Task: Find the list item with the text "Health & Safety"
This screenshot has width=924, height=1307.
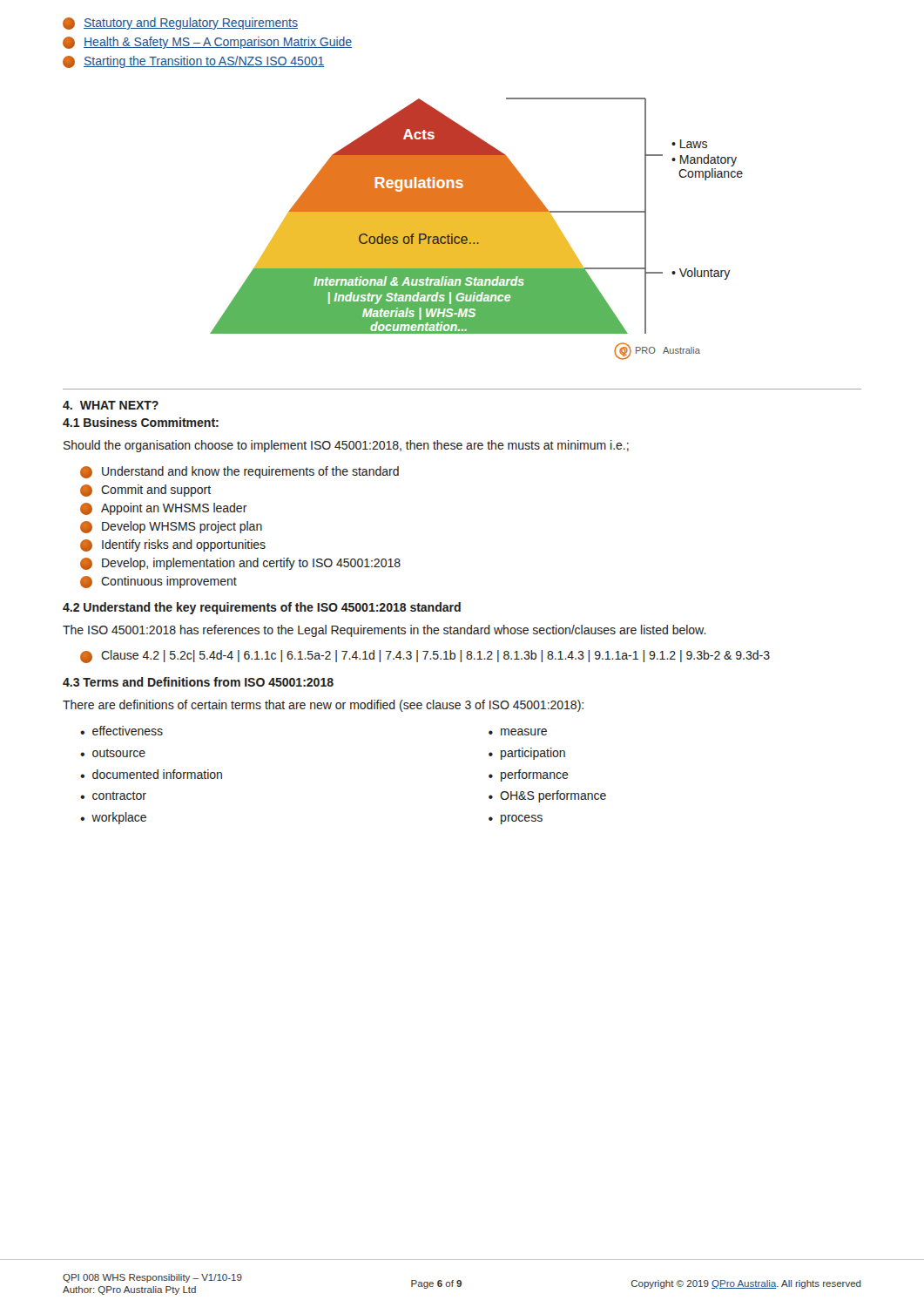Action: pos(207,42)
